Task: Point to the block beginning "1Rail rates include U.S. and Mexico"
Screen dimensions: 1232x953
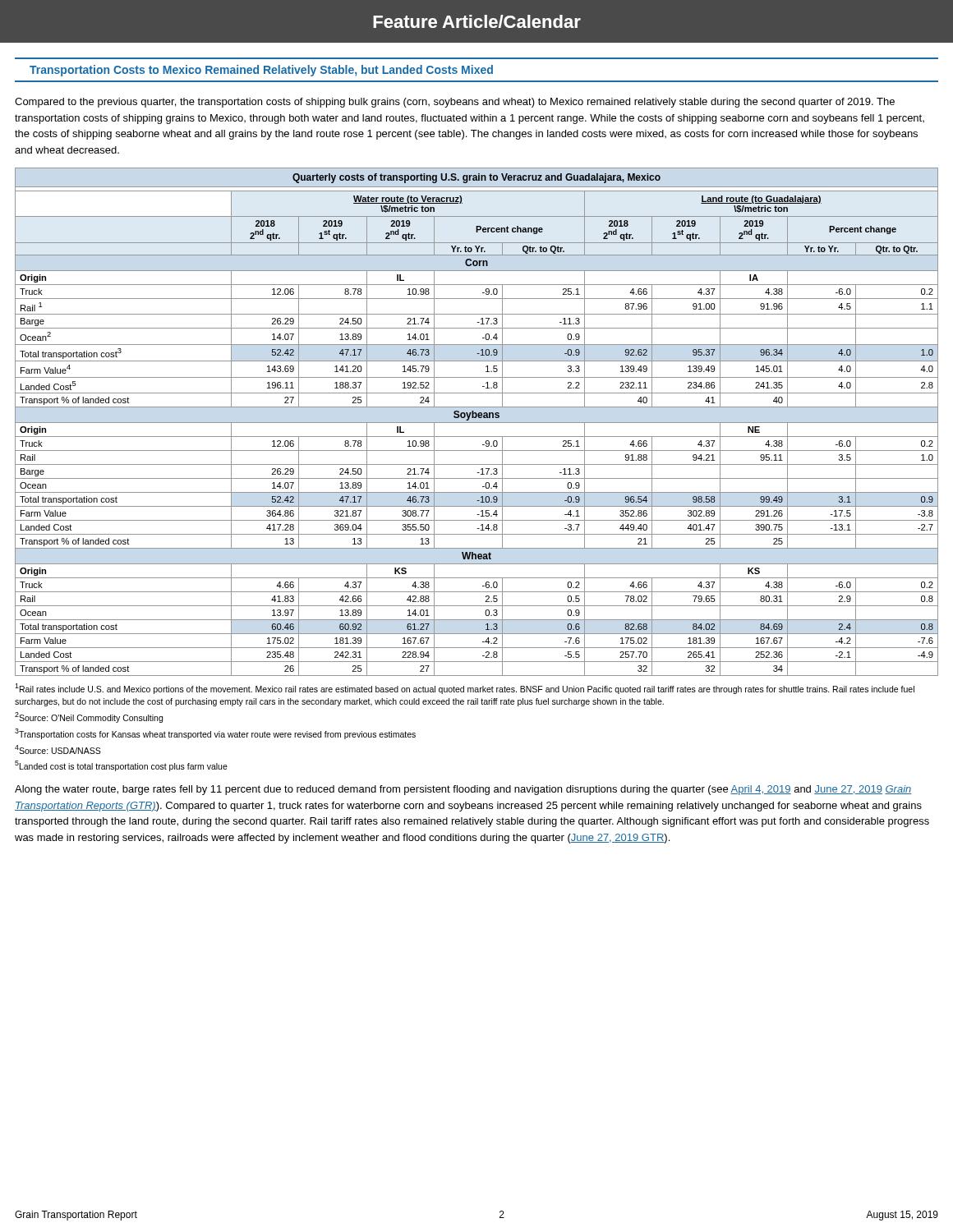Action: (465, 694)
